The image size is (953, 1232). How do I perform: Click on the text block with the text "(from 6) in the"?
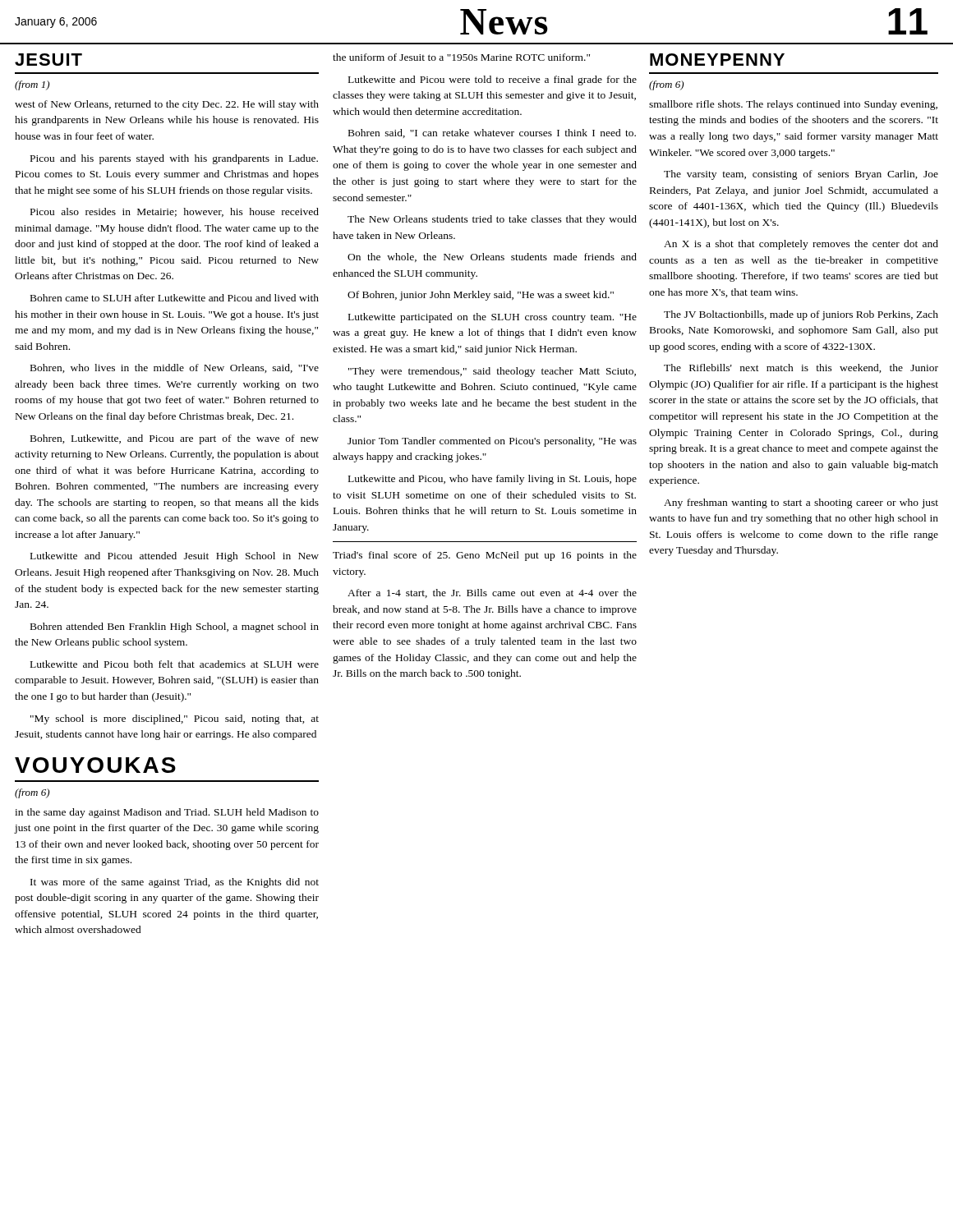(x=32, y=793)
